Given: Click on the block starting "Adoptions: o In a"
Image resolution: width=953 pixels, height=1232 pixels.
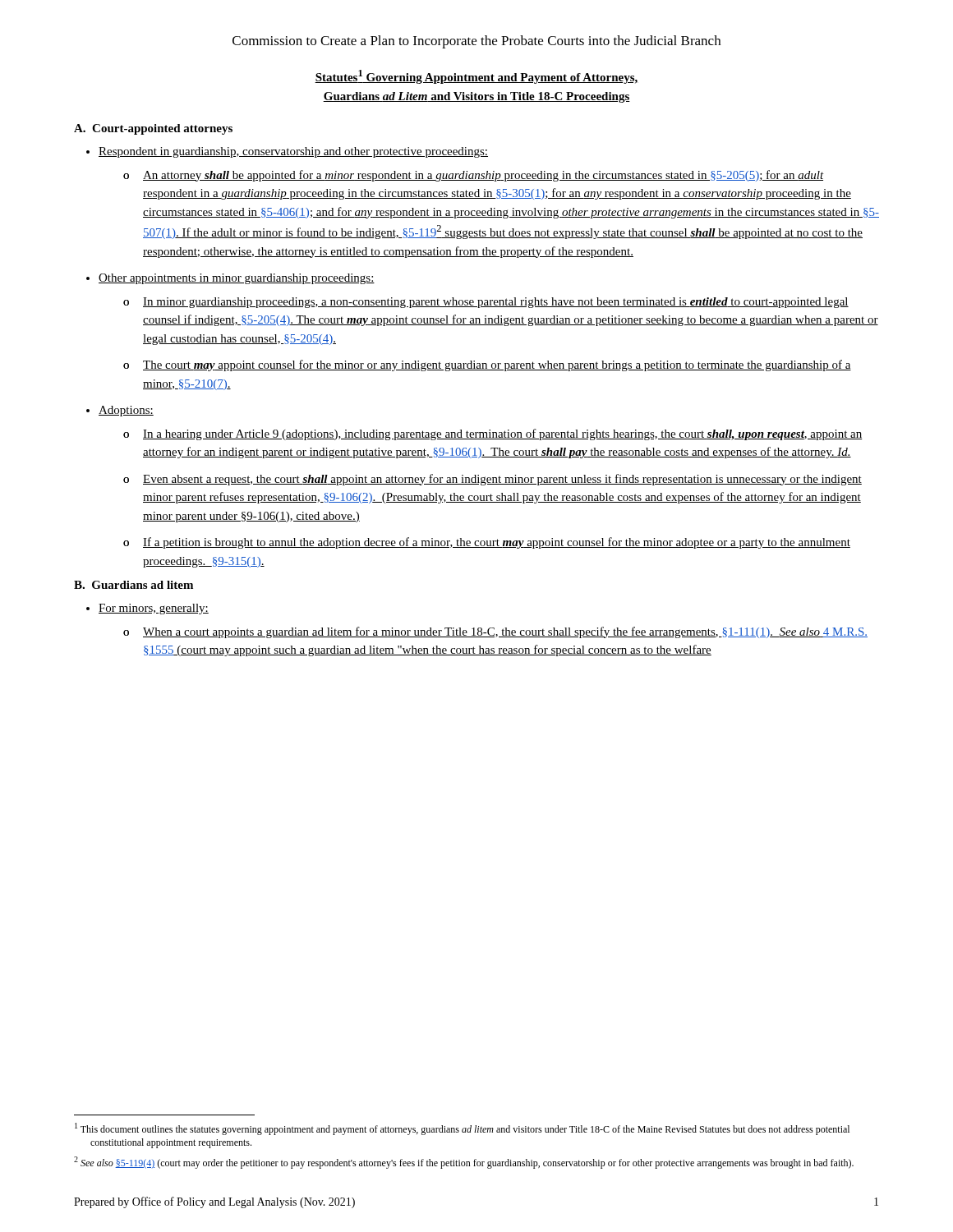Looking at the screenshot, I should pyautogui.click(x=489, y=487).
